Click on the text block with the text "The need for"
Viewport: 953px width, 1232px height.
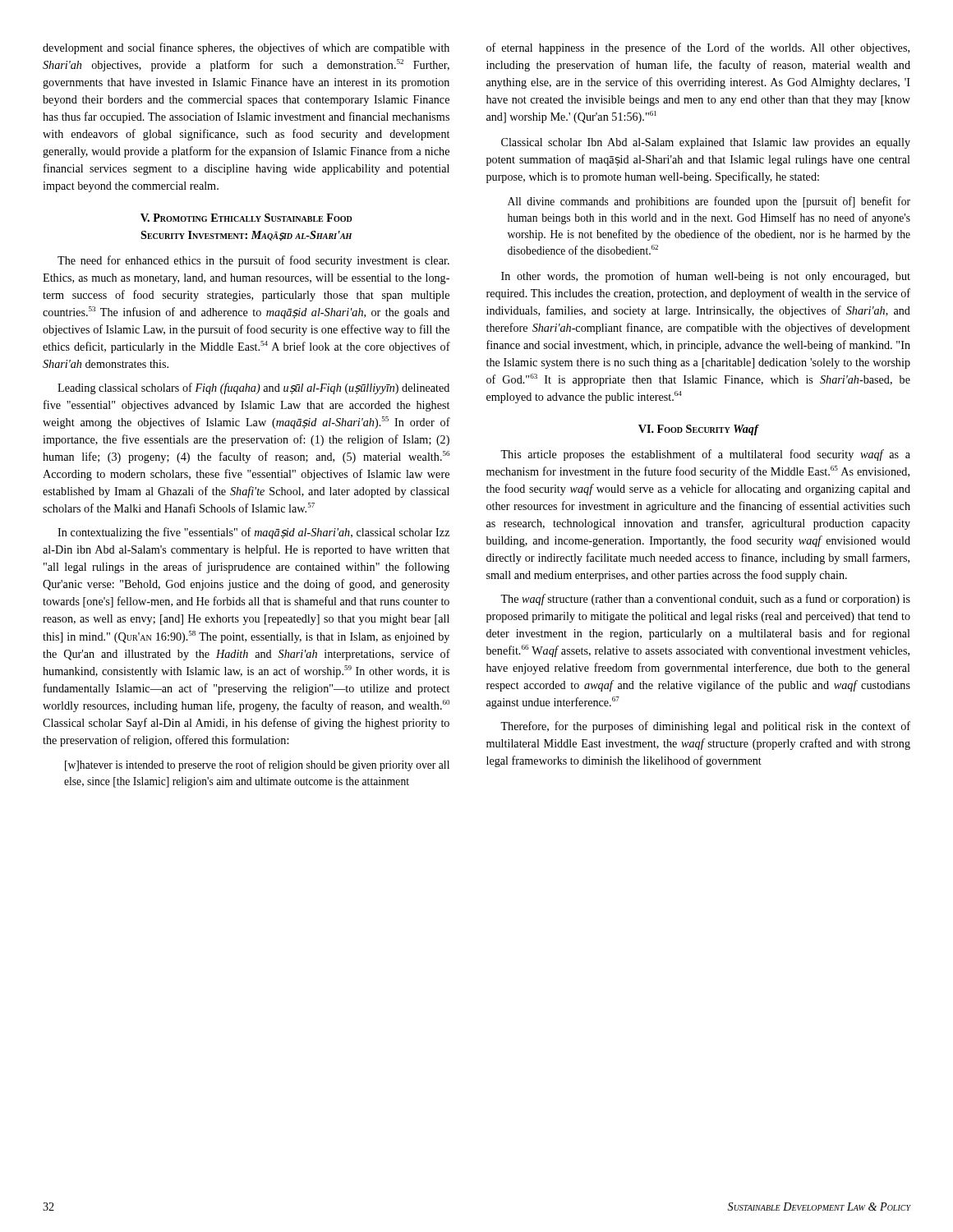click(x=246, y=500)
